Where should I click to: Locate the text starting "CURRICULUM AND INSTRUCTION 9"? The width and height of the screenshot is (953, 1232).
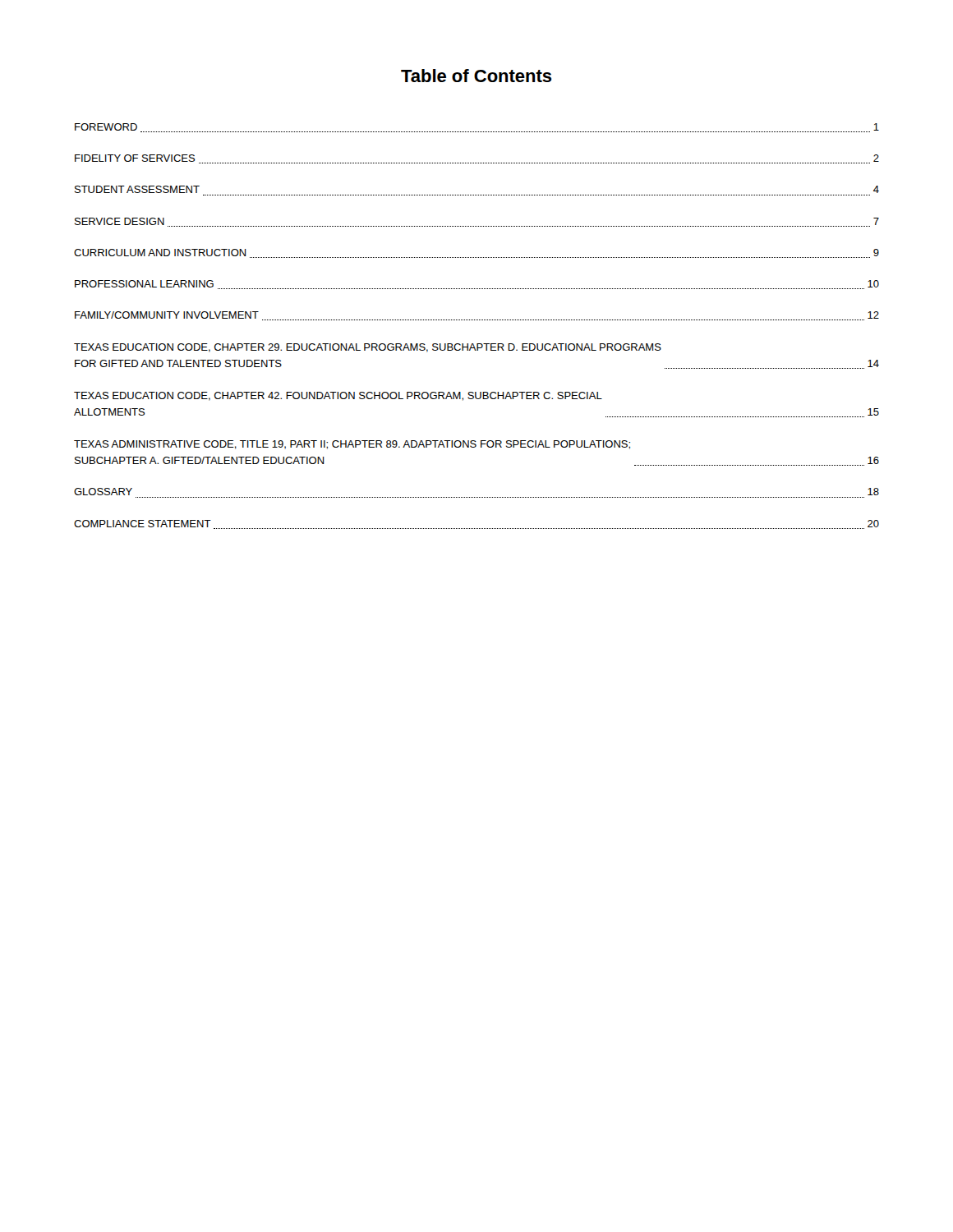[x=476, y=253]
